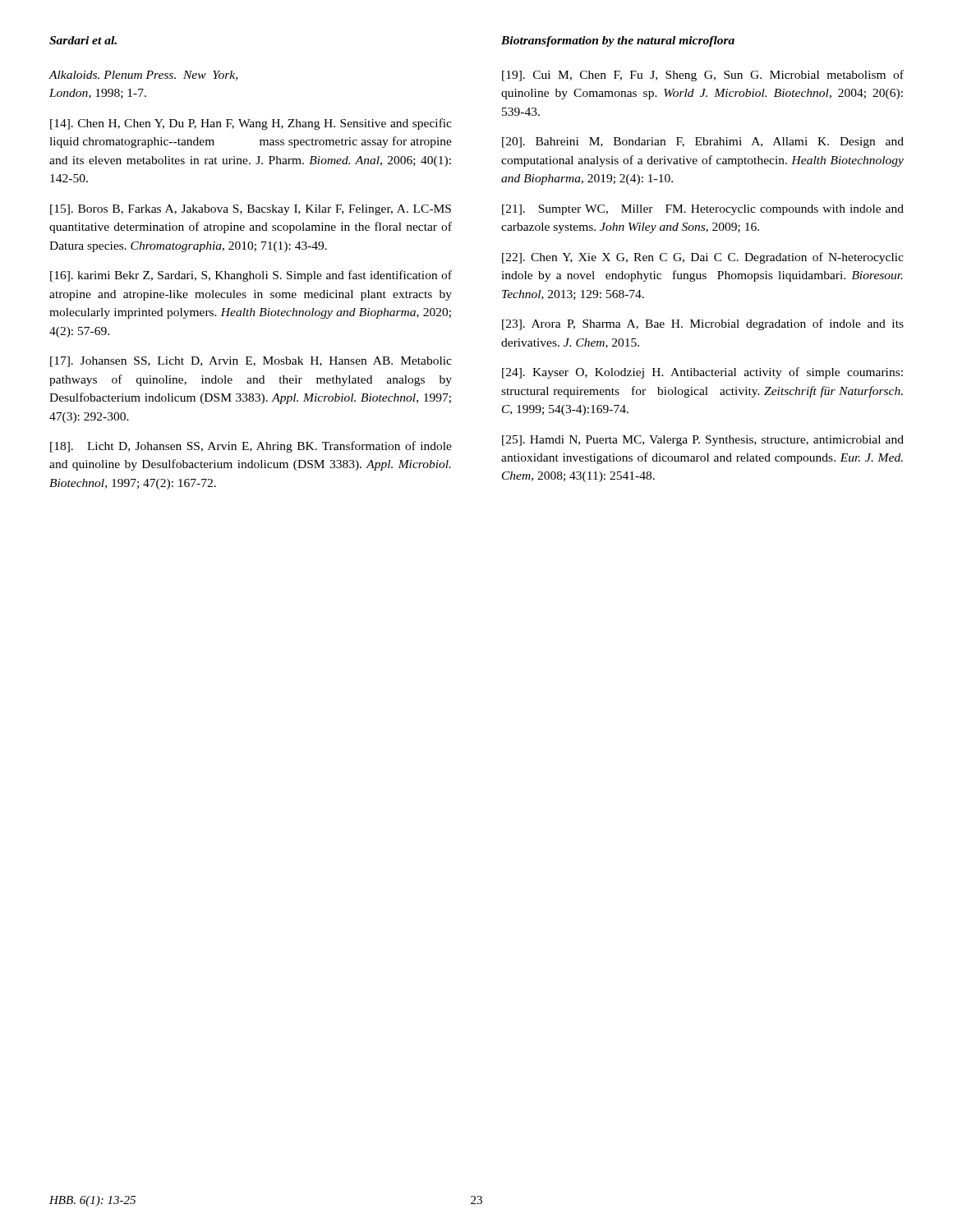Find the text block containing "[18]. Licht D, Johansen SS, Arvin"
This screenshot has height=1232, width=953.
251,465
